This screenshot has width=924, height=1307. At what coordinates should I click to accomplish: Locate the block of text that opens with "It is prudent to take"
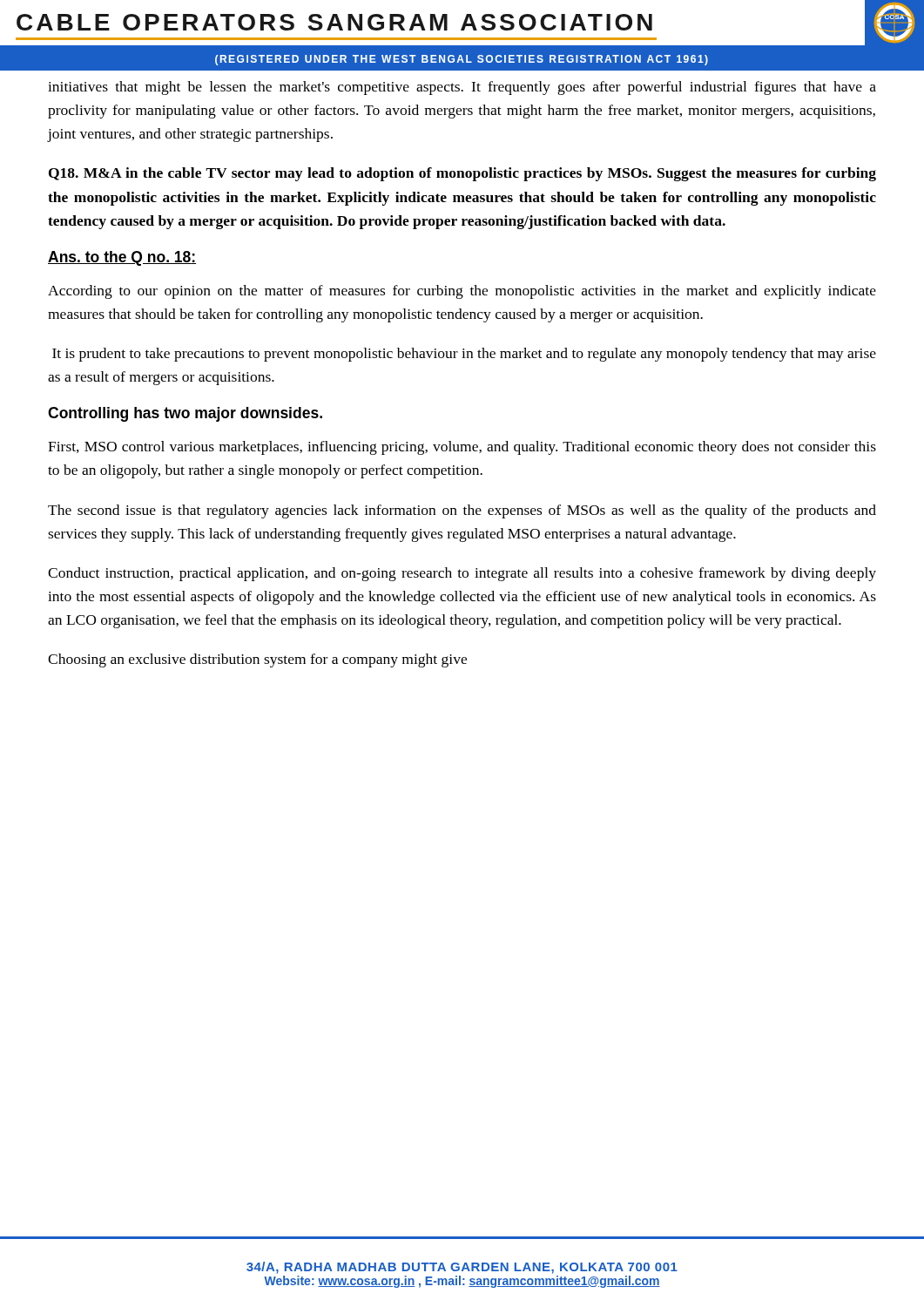point(462,365)
